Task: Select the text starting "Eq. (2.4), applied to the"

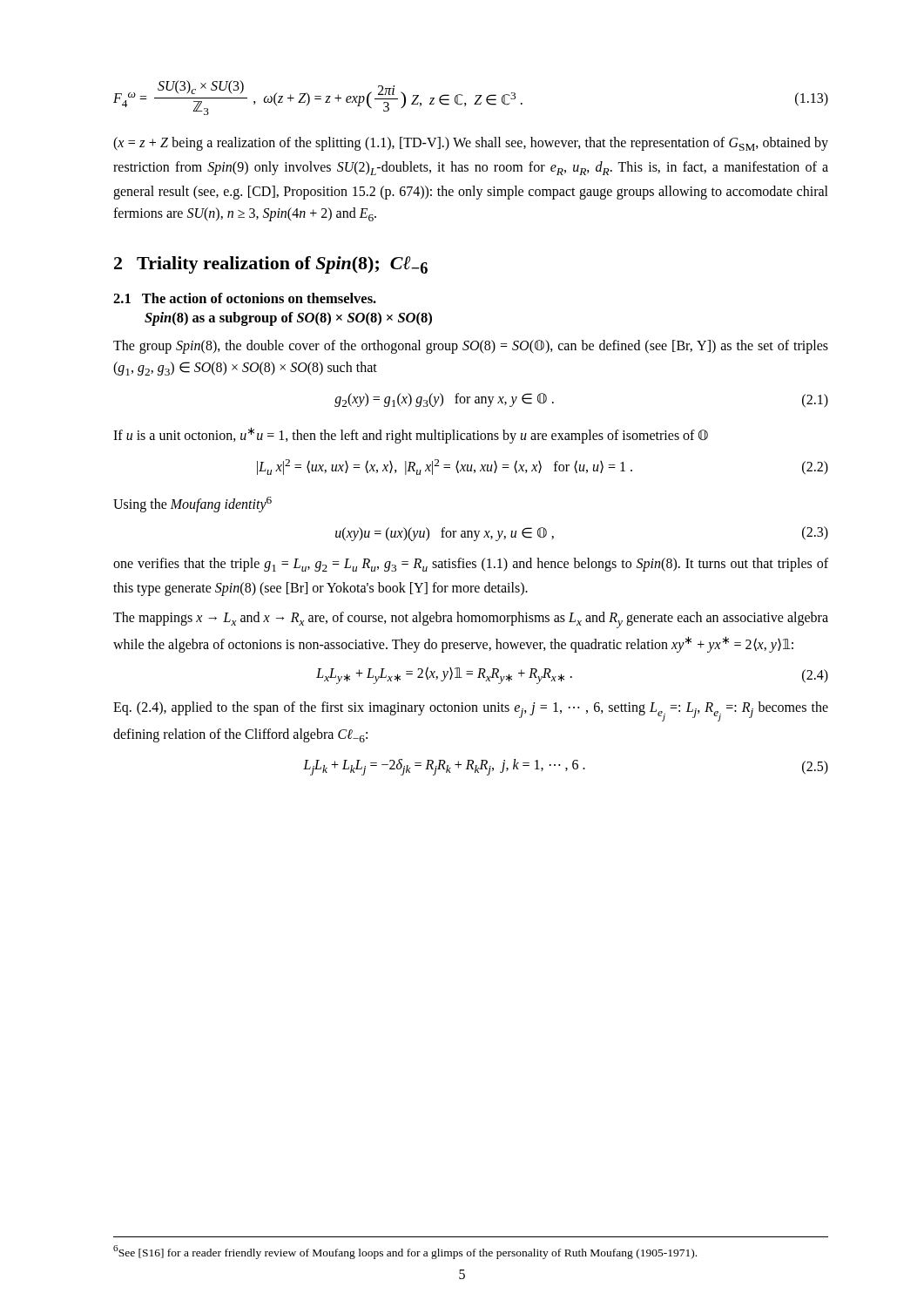Action: [471, 723]
